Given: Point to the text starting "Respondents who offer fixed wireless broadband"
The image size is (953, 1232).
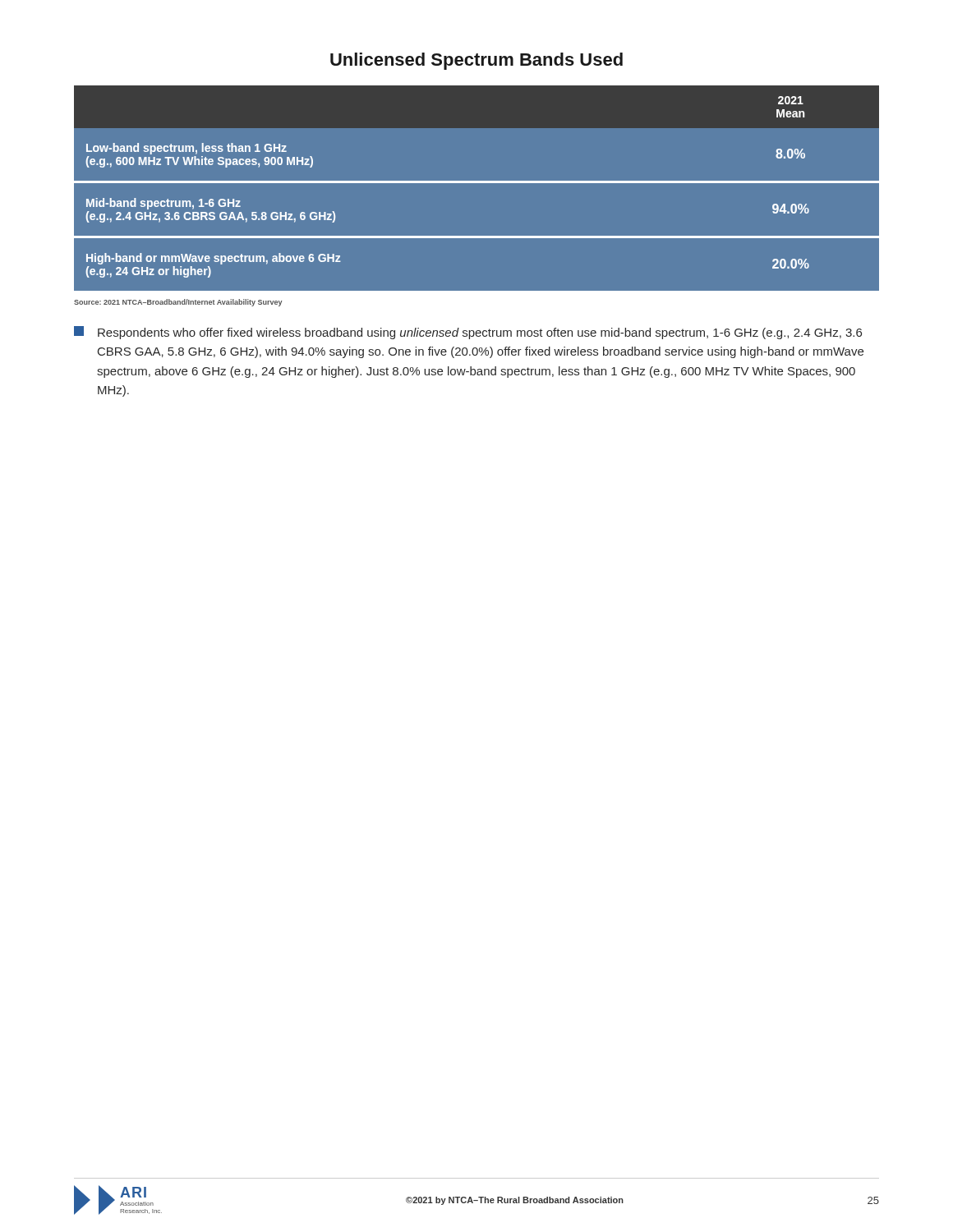Looking at the screenshot, I should [476, 361].
